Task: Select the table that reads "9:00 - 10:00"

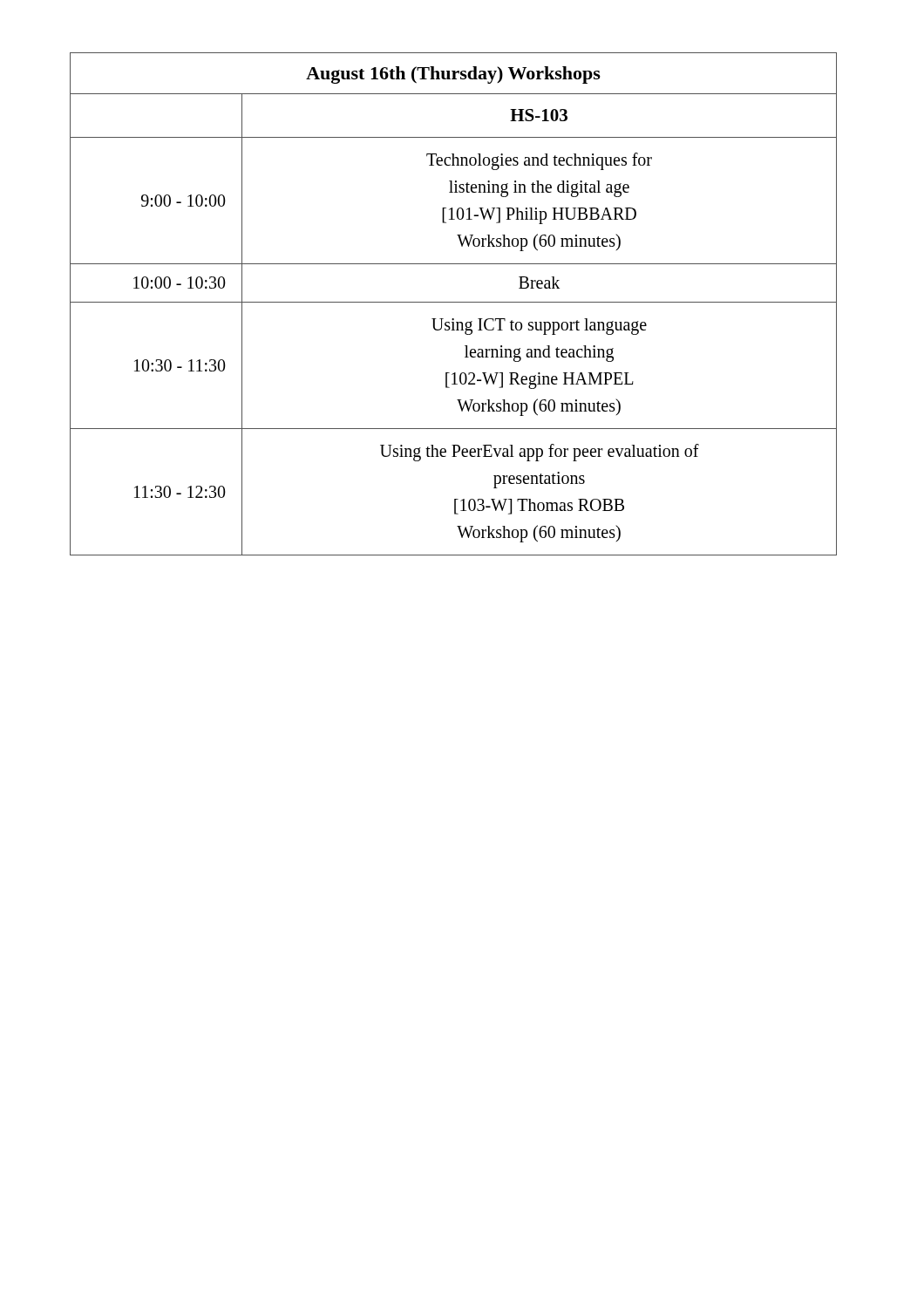Action: click(453, 304)
